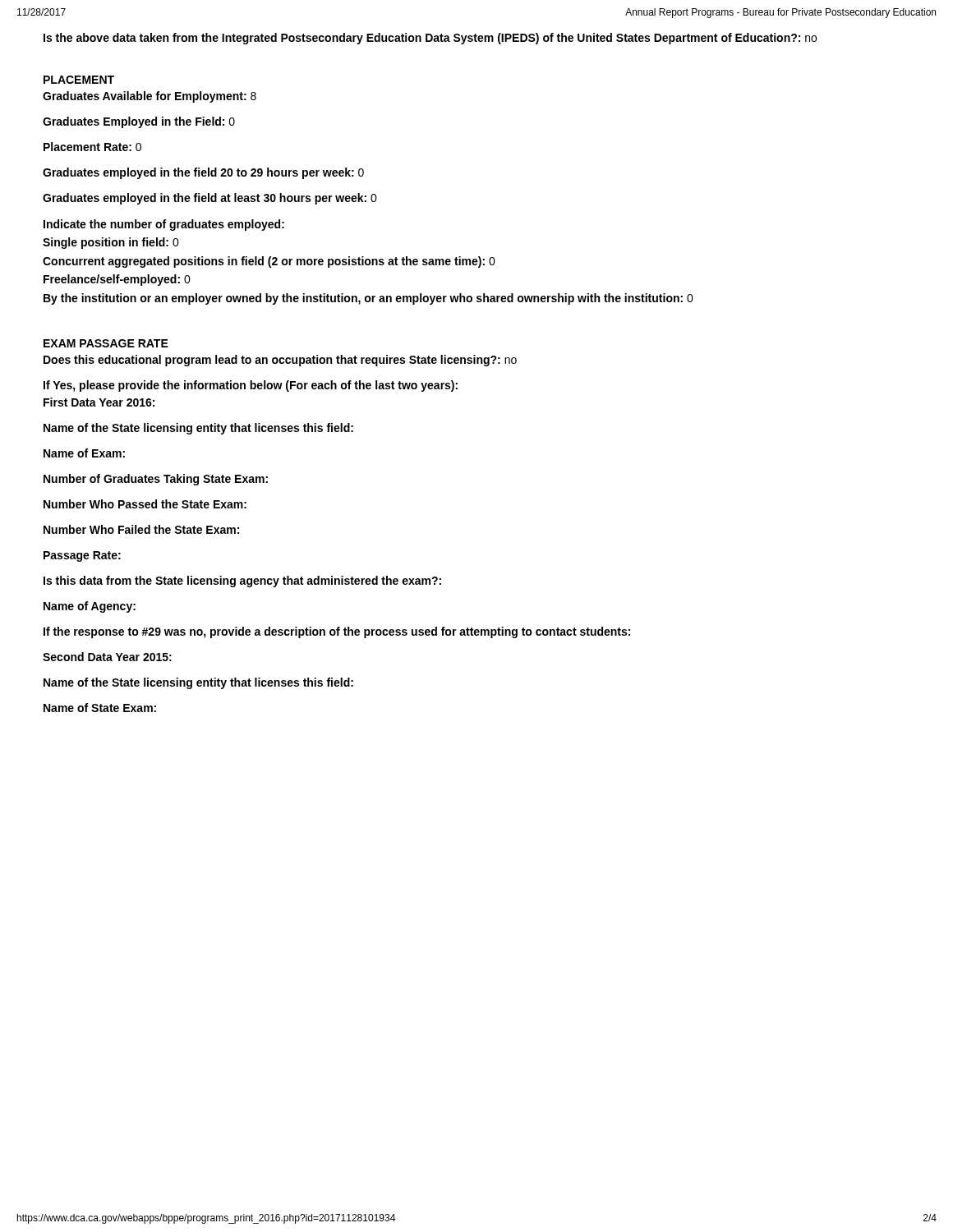Locate the text block with the text "Does this educational program lead to an occupation"

tap(280, 360)
